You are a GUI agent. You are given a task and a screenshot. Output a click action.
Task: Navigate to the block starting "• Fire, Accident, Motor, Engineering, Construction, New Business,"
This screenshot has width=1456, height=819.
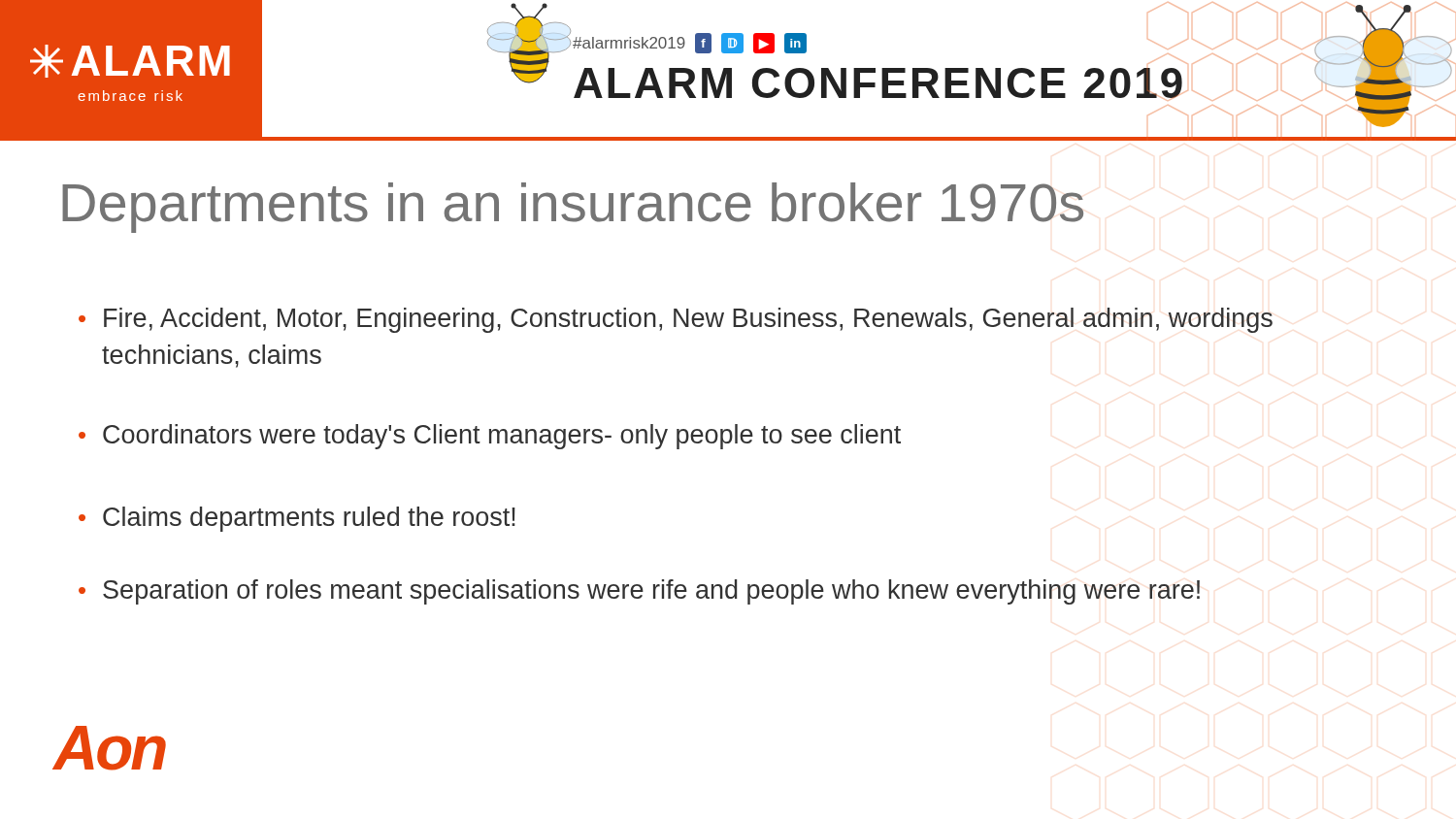pyautogui.click(x=679, y=338)
